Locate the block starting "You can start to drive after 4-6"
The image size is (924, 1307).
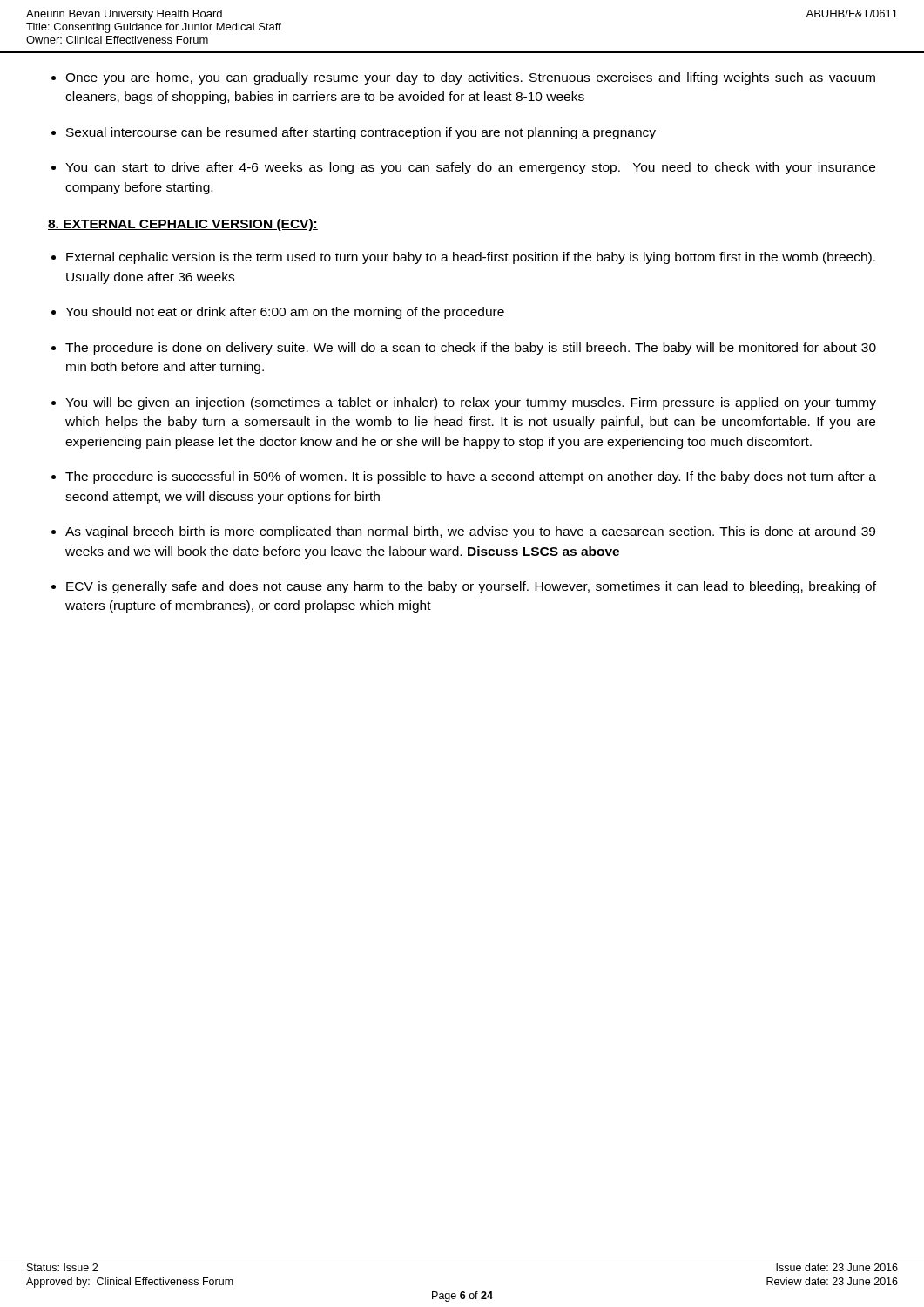click(471, 178)
